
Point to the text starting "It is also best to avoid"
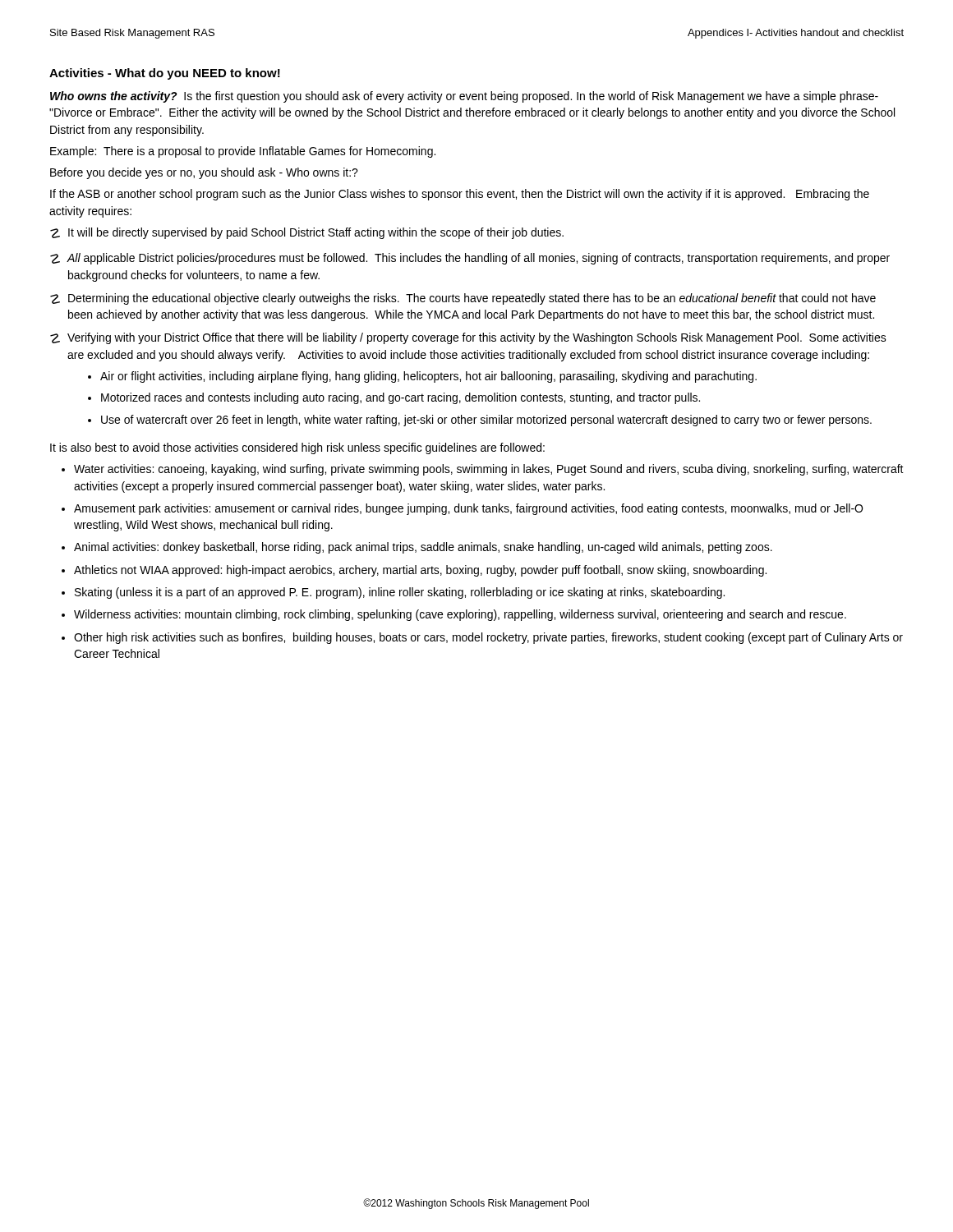click(476, 448)
